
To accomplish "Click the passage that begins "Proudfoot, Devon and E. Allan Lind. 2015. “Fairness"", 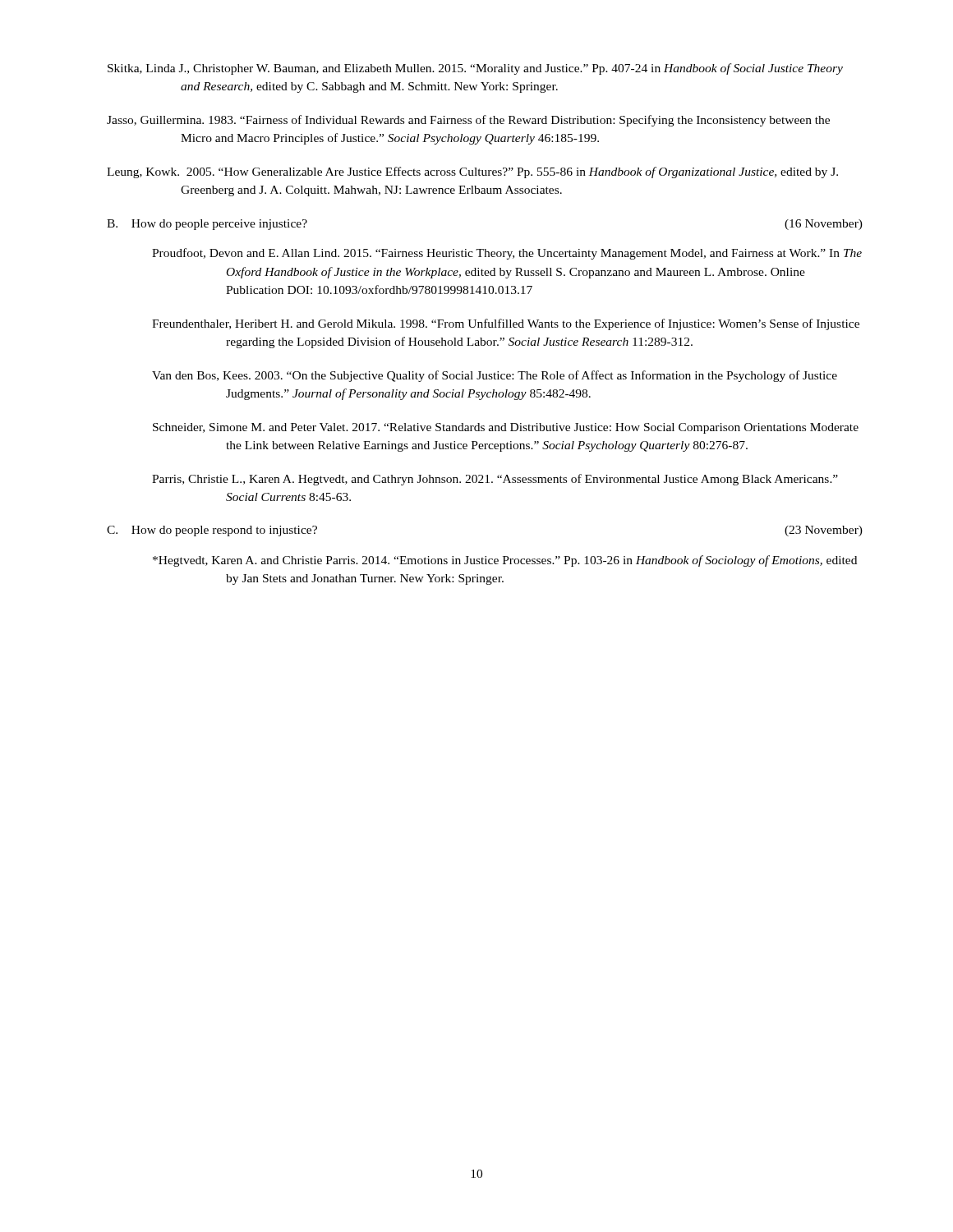I will [507, 271].
